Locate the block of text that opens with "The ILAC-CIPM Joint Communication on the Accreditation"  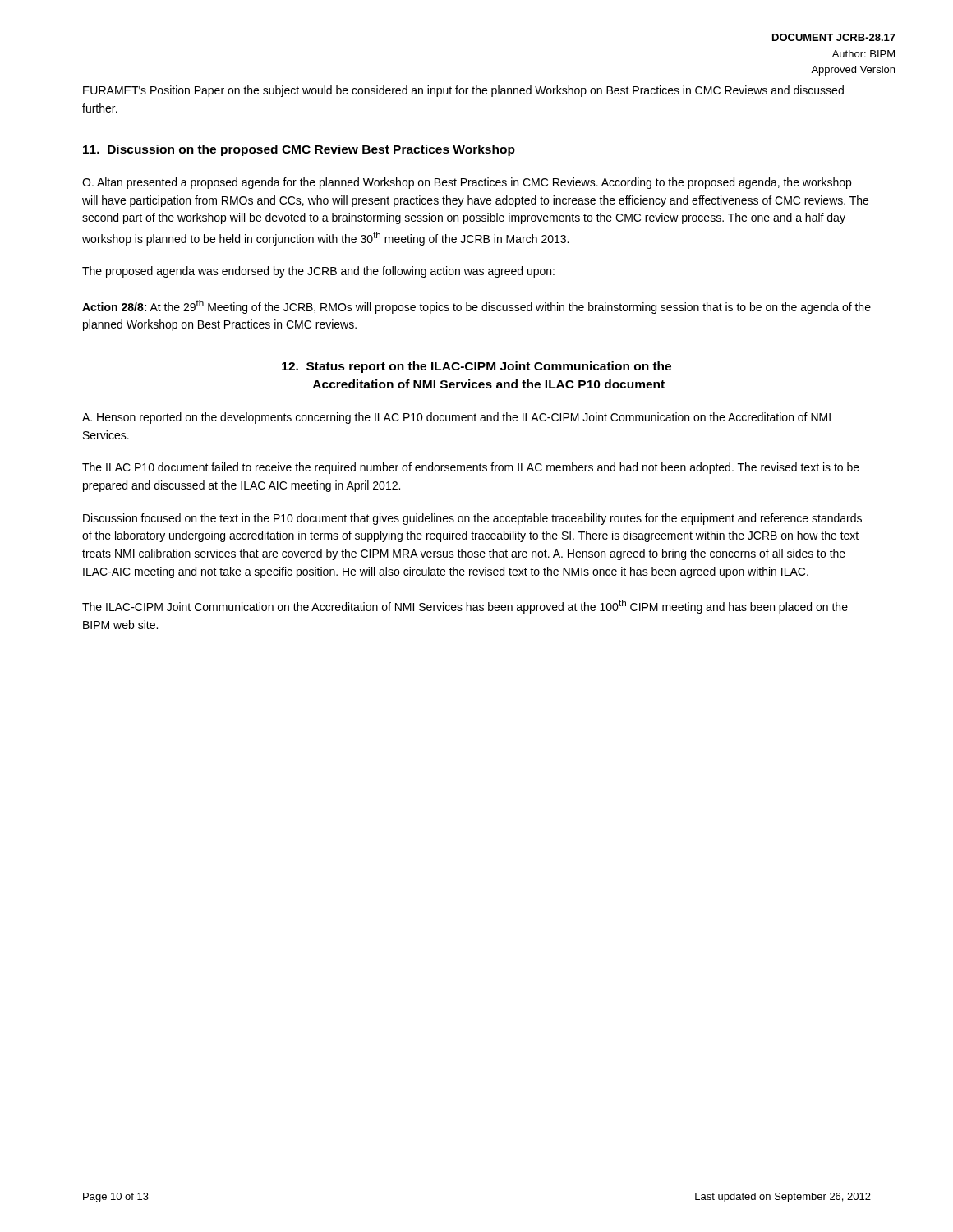click(x=465, y=614)
